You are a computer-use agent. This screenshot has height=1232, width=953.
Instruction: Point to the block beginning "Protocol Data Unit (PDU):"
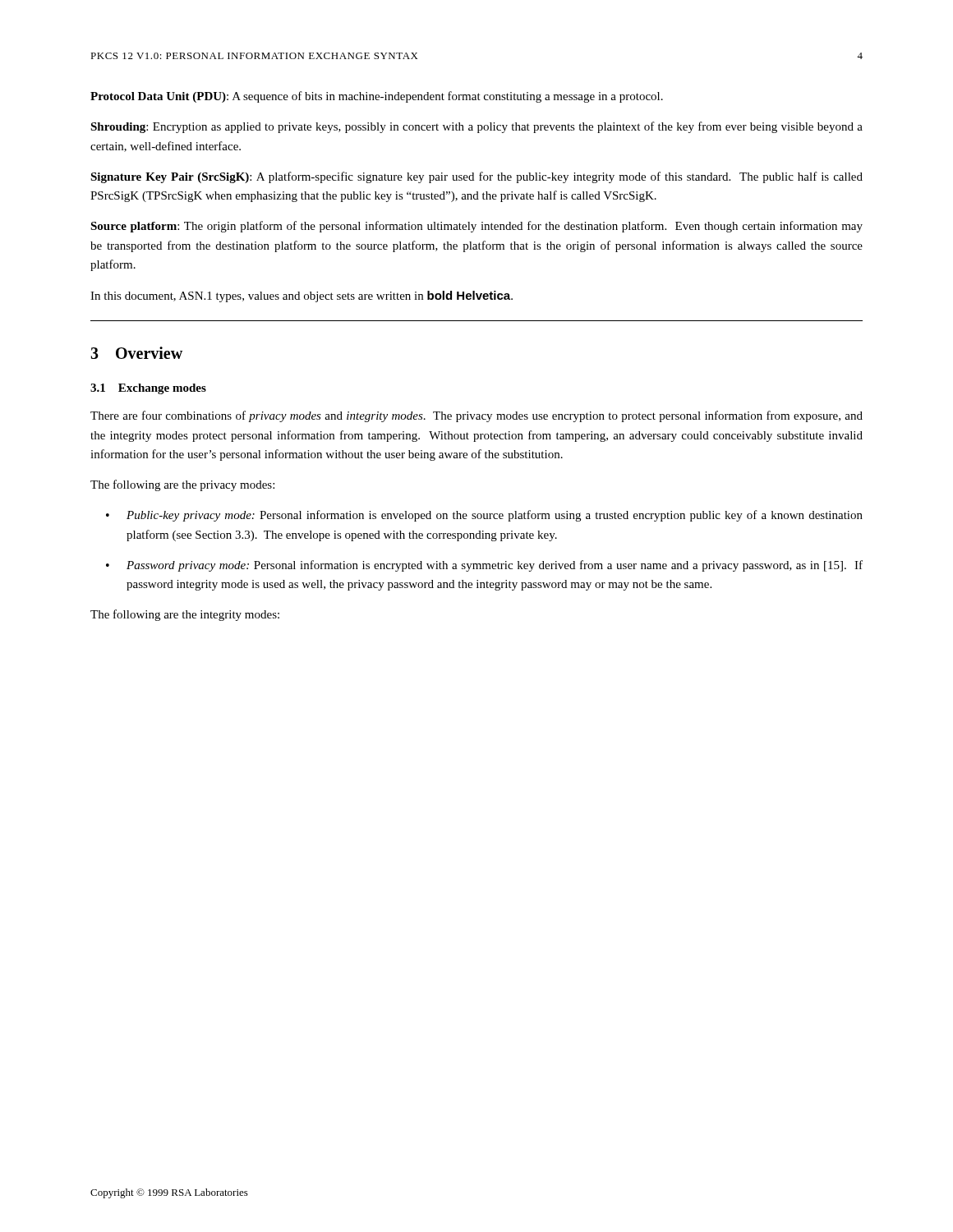coord(377,96)
